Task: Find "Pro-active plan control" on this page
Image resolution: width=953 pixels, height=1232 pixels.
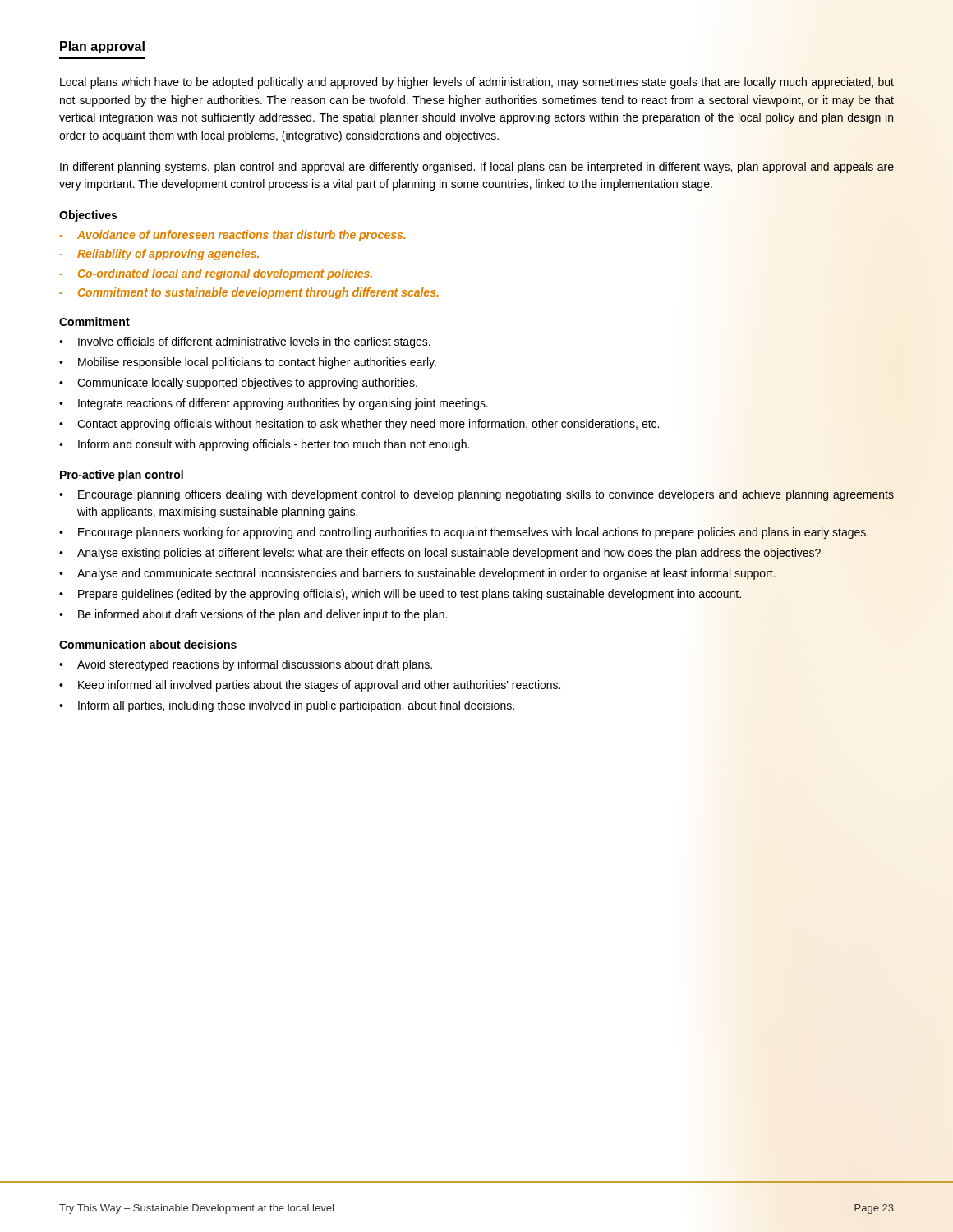Action: click(121, 475)
